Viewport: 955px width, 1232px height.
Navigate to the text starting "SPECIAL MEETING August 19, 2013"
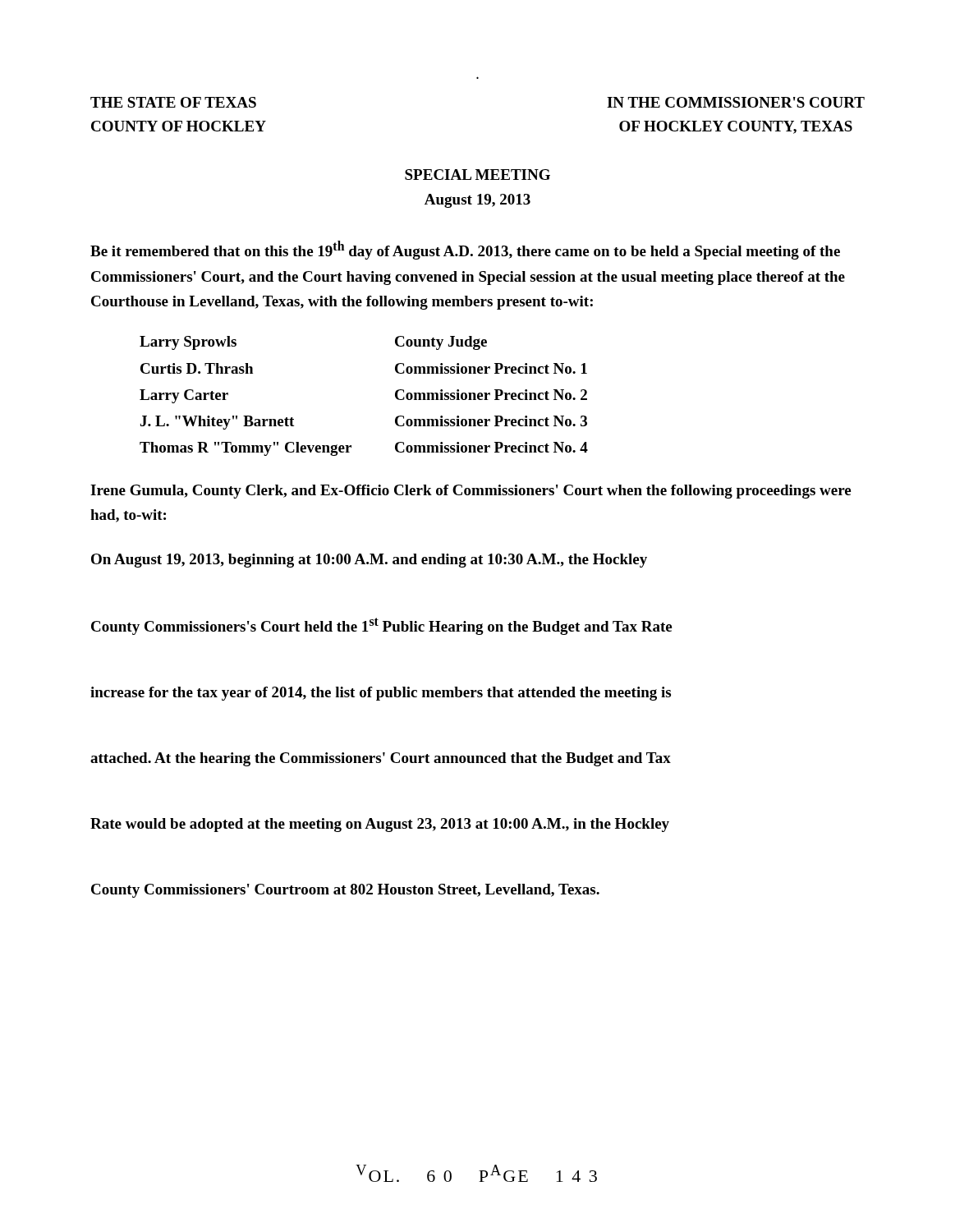(478, 187)
